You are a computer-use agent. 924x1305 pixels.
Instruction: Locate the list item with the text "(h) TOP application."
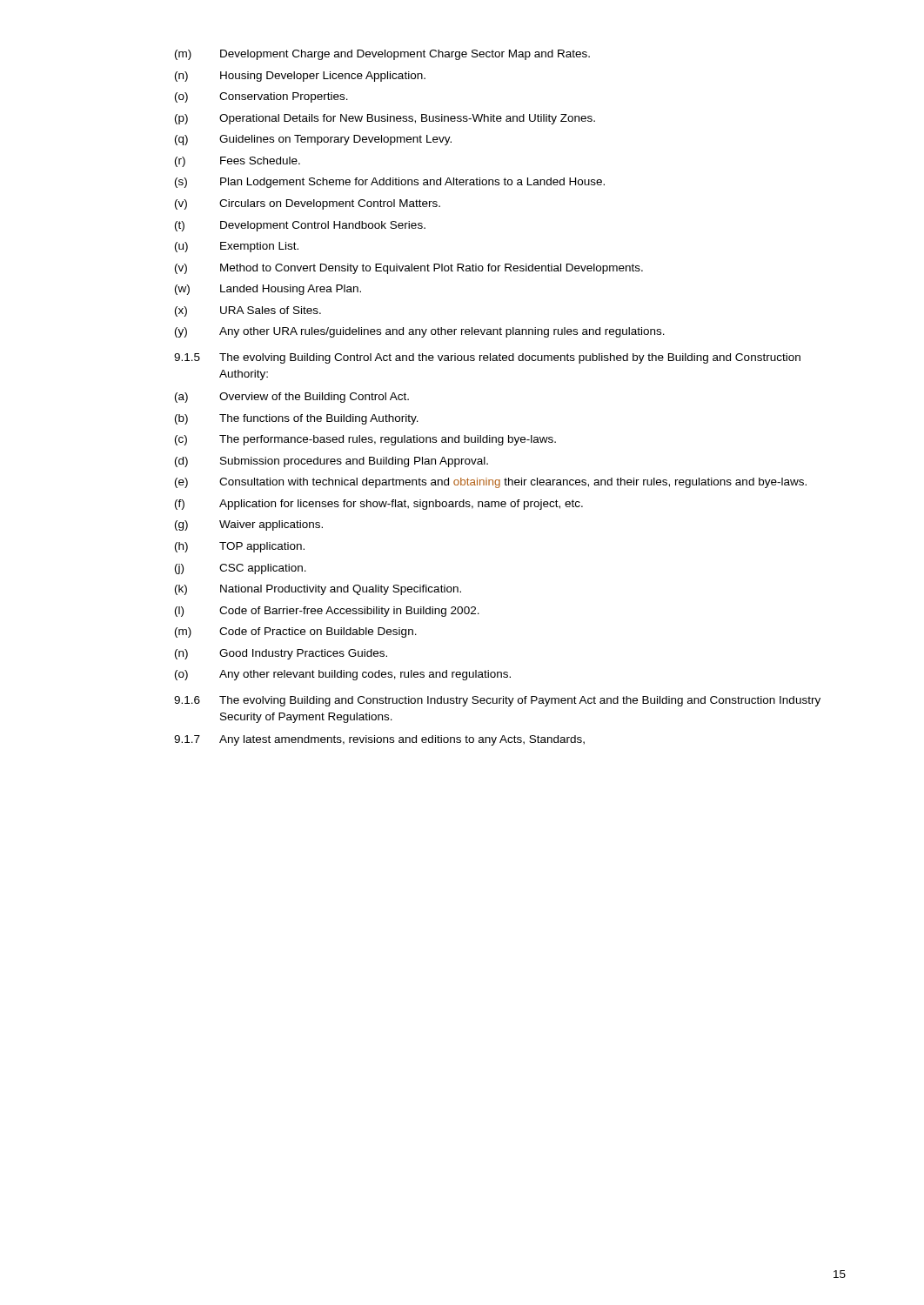(x=240, y=547)
